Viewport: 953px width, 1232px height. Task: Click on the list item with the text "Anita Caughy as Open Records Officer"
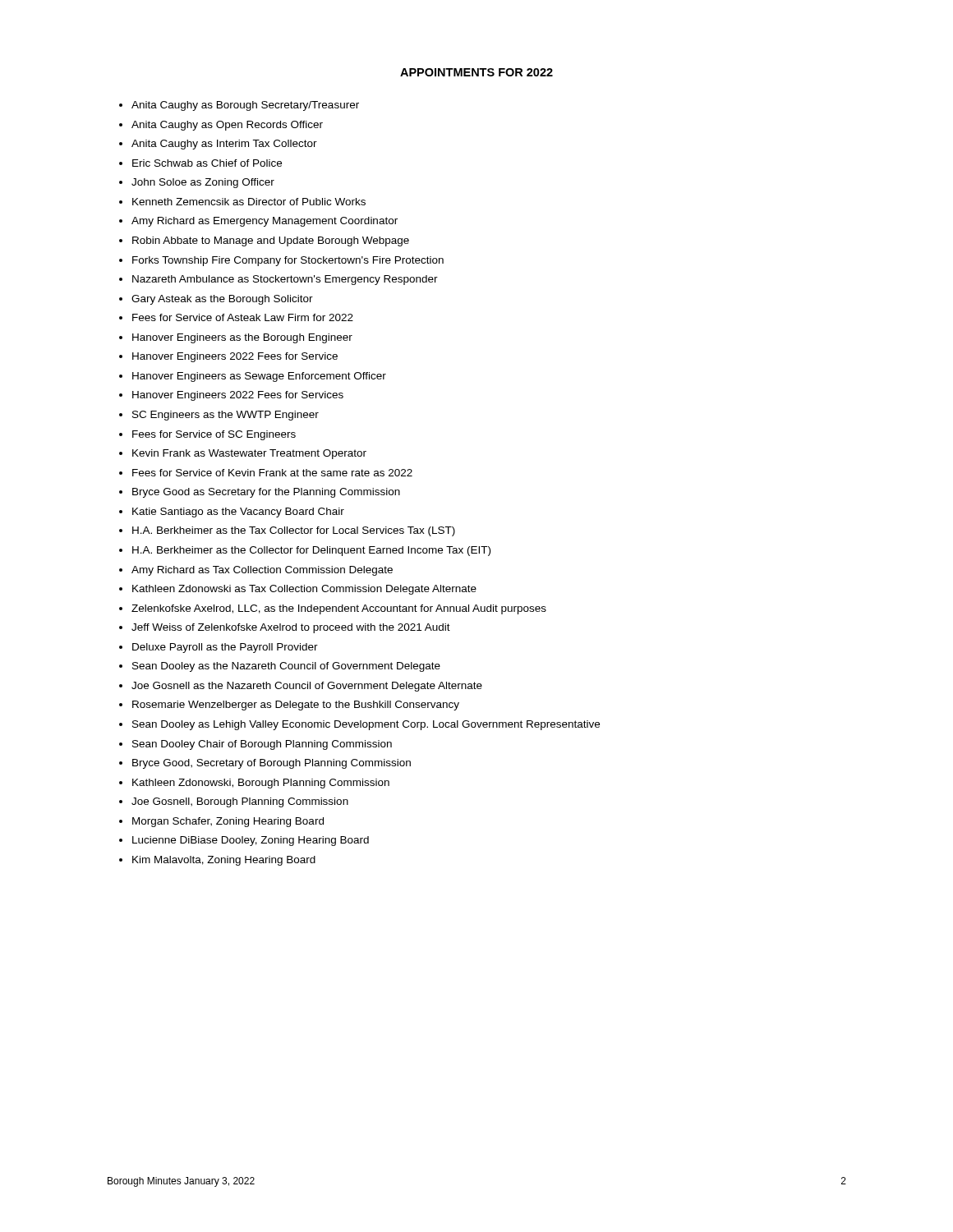(227, 124)
